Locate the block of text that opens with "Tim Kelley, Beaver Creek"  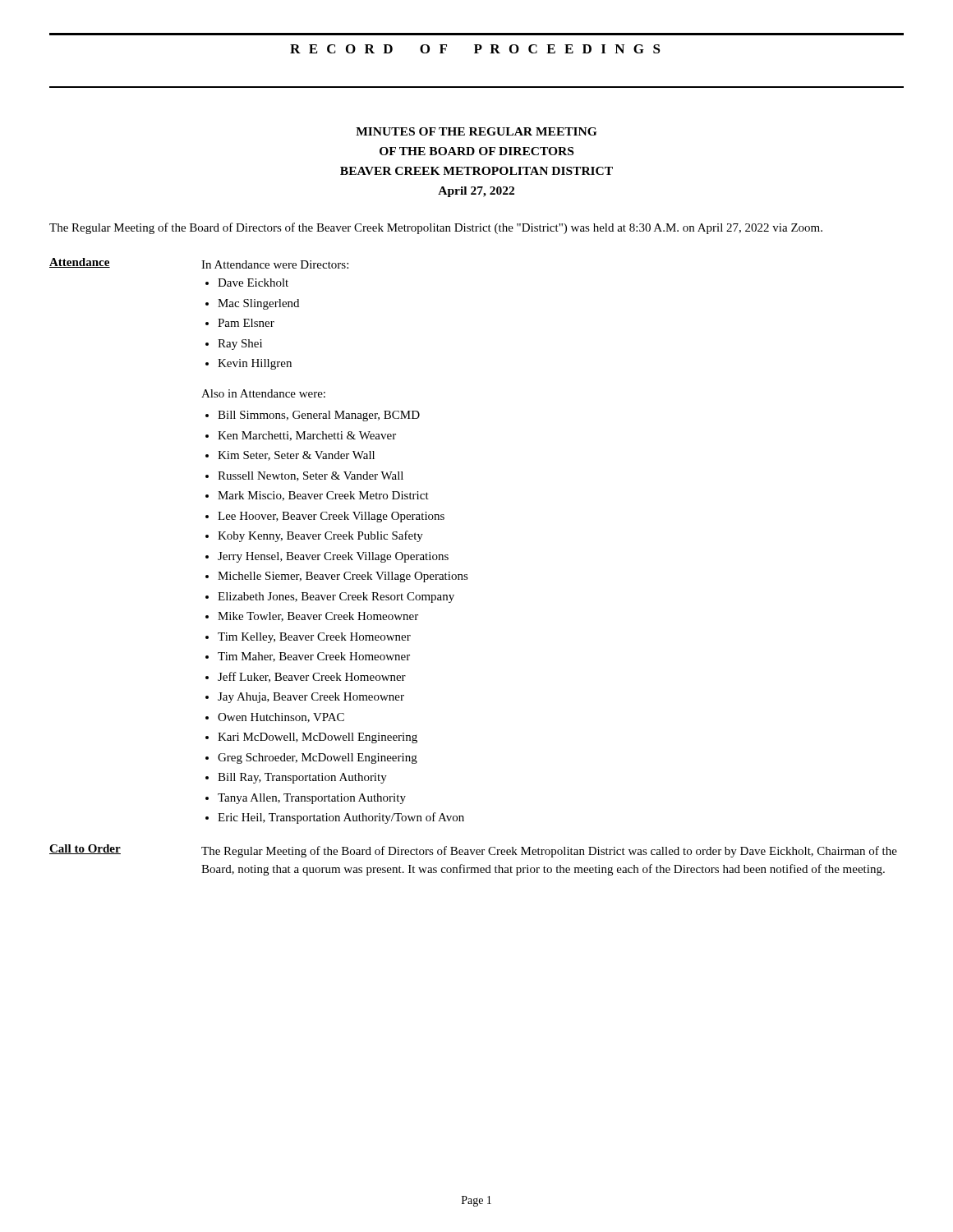tap(314, 636)
